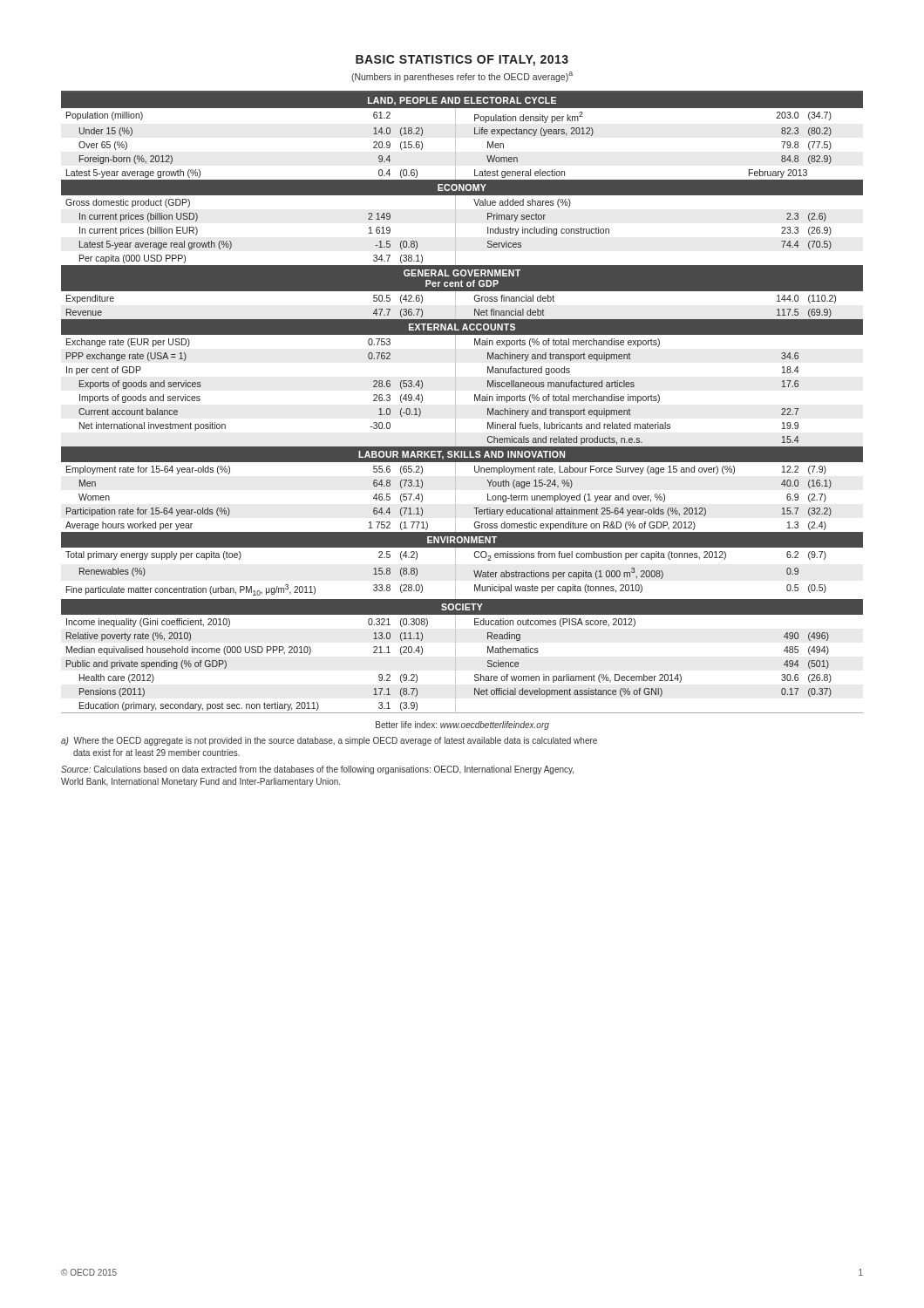Find the element starting "Better life index: www.oecdbetterlifeindex.org"
Screen dimensions: 1308x924
click(x=462, y=725)
